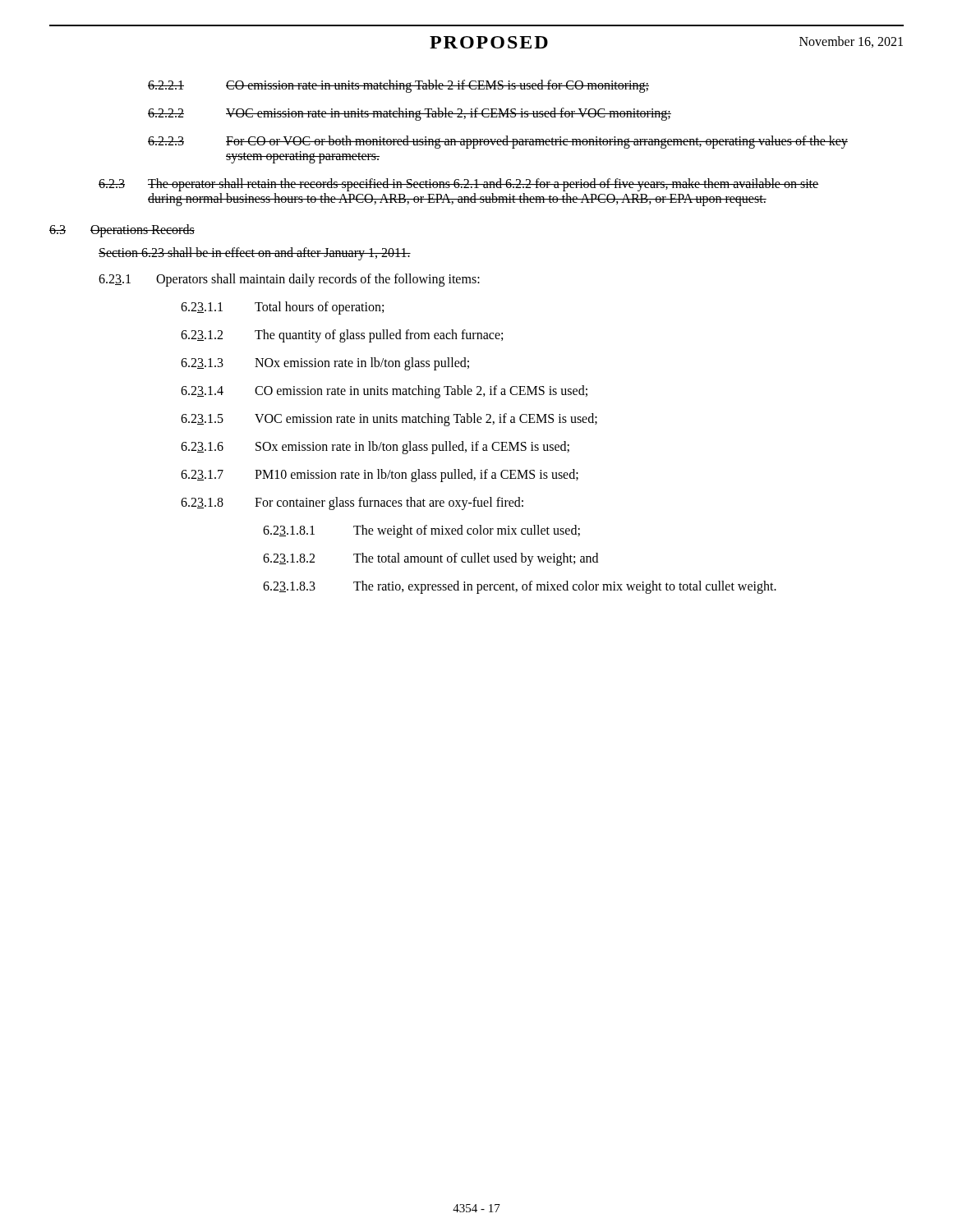
Task: Click on the list item with the text "6.23.1.1 Total hours of operation;"
Action: point(282,308)
